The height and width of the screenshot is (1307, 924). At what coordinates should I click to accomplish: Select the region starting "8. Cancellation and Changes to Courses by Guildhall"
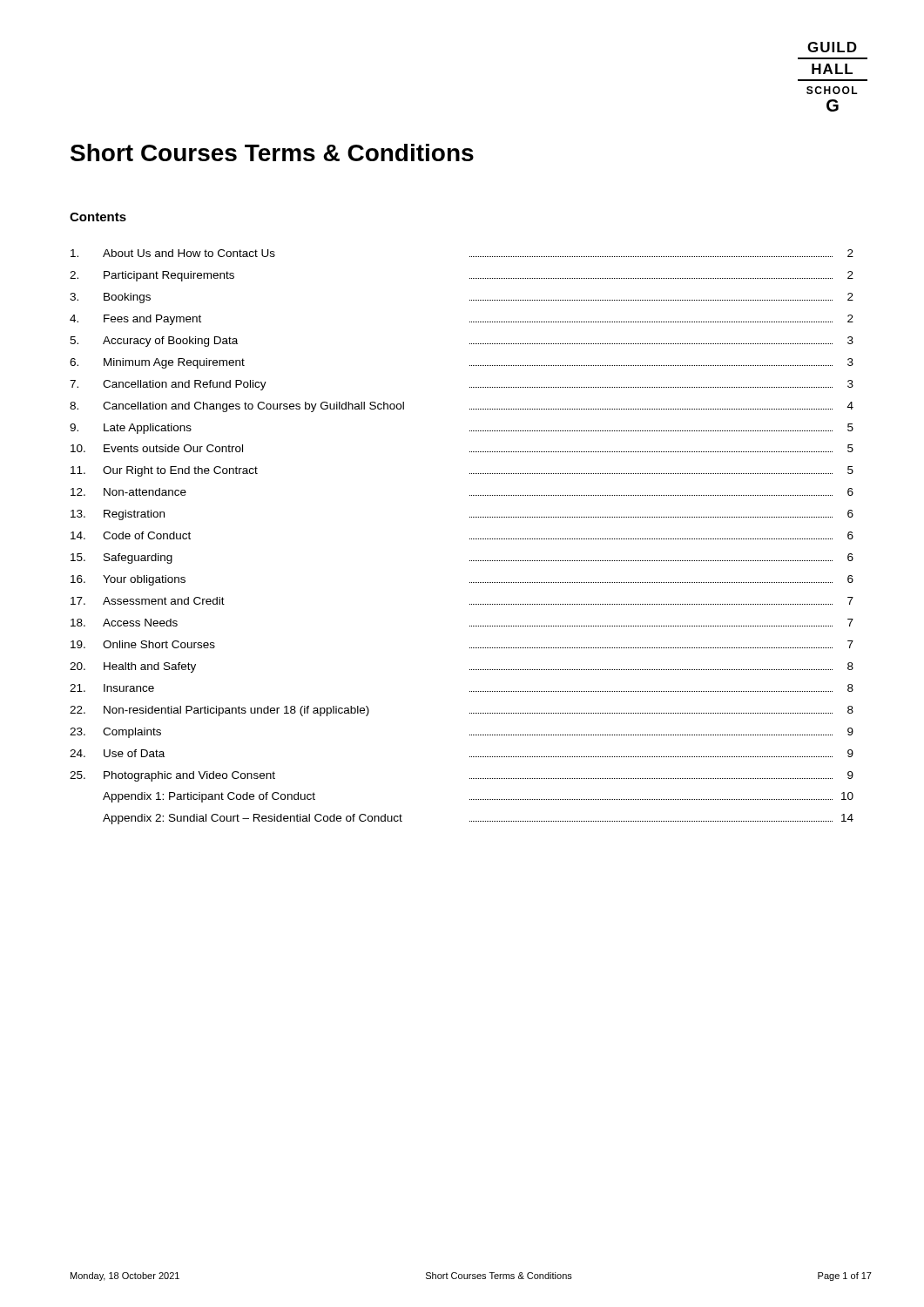point(462,406)
